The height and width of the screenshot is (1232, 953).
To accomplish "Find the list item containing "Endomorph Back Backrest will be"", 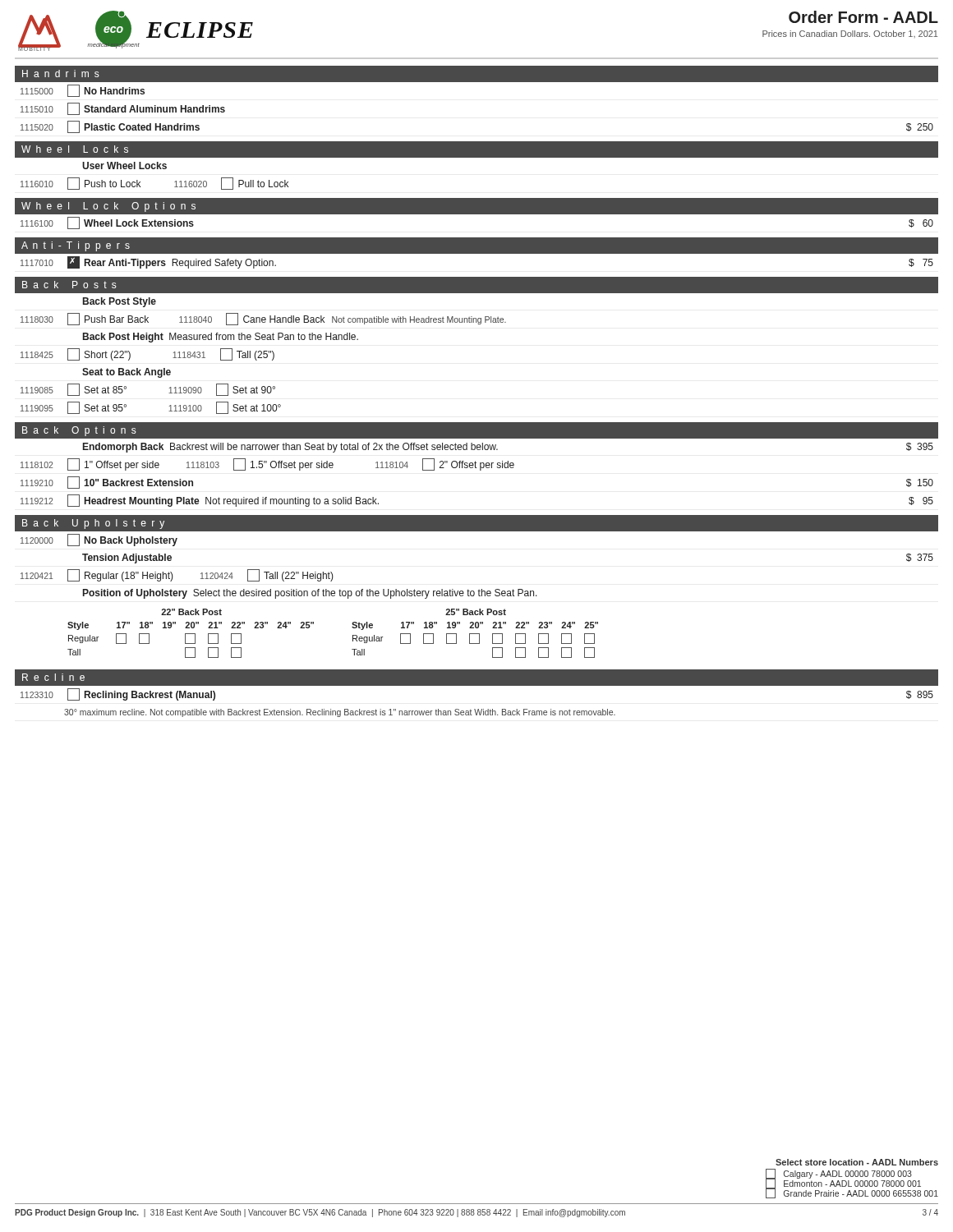I will point(500,447).
